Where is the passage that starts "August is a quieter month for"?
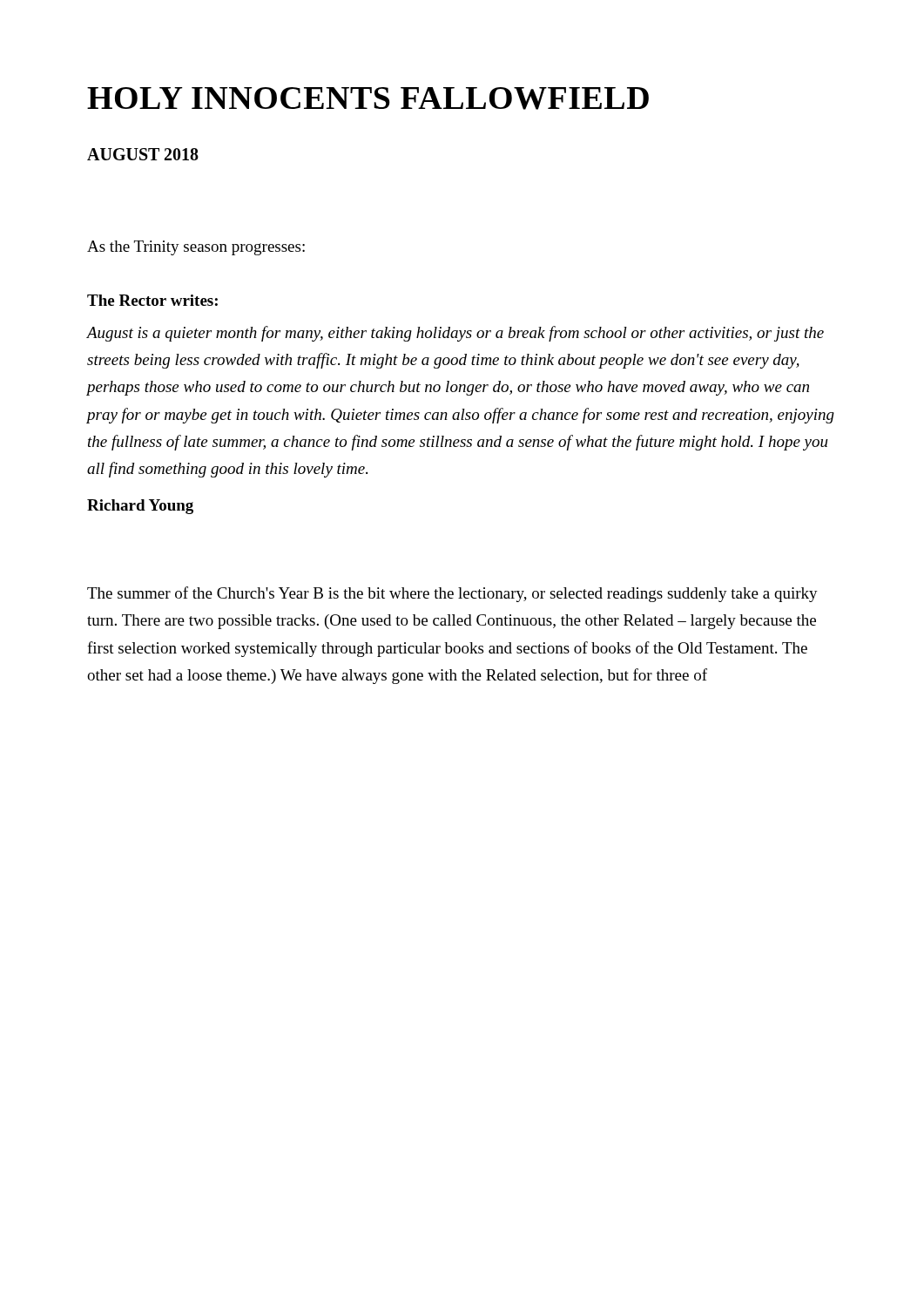This screenshot has height=1307, width=924. click(462, 400)
